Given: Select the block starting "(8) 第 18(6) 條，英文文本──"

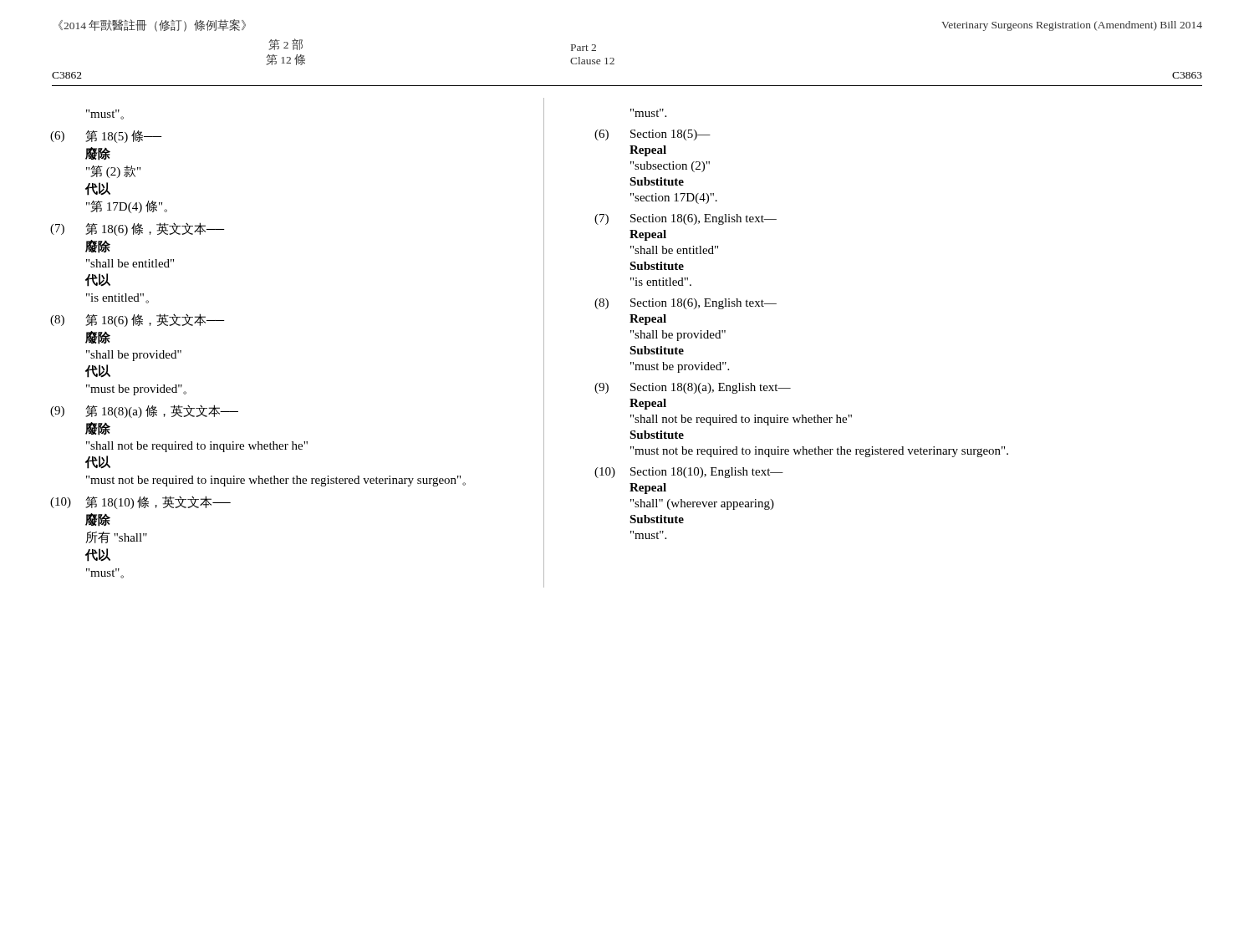Looking at the screenshot, I should [x=138, y=320].
